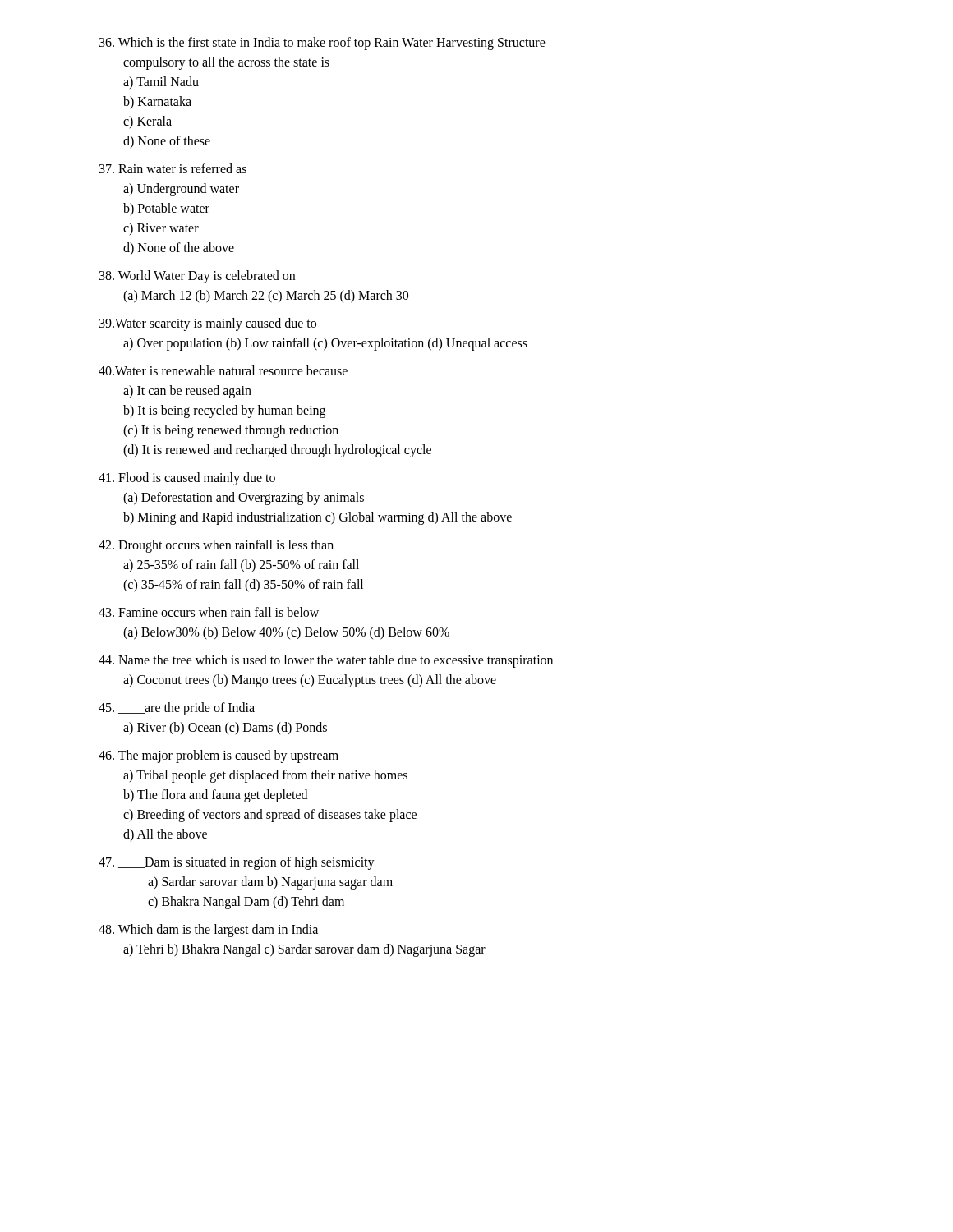Find the element starting "37. Rain water is referred as a) Underground"

[x=173, y=168]
